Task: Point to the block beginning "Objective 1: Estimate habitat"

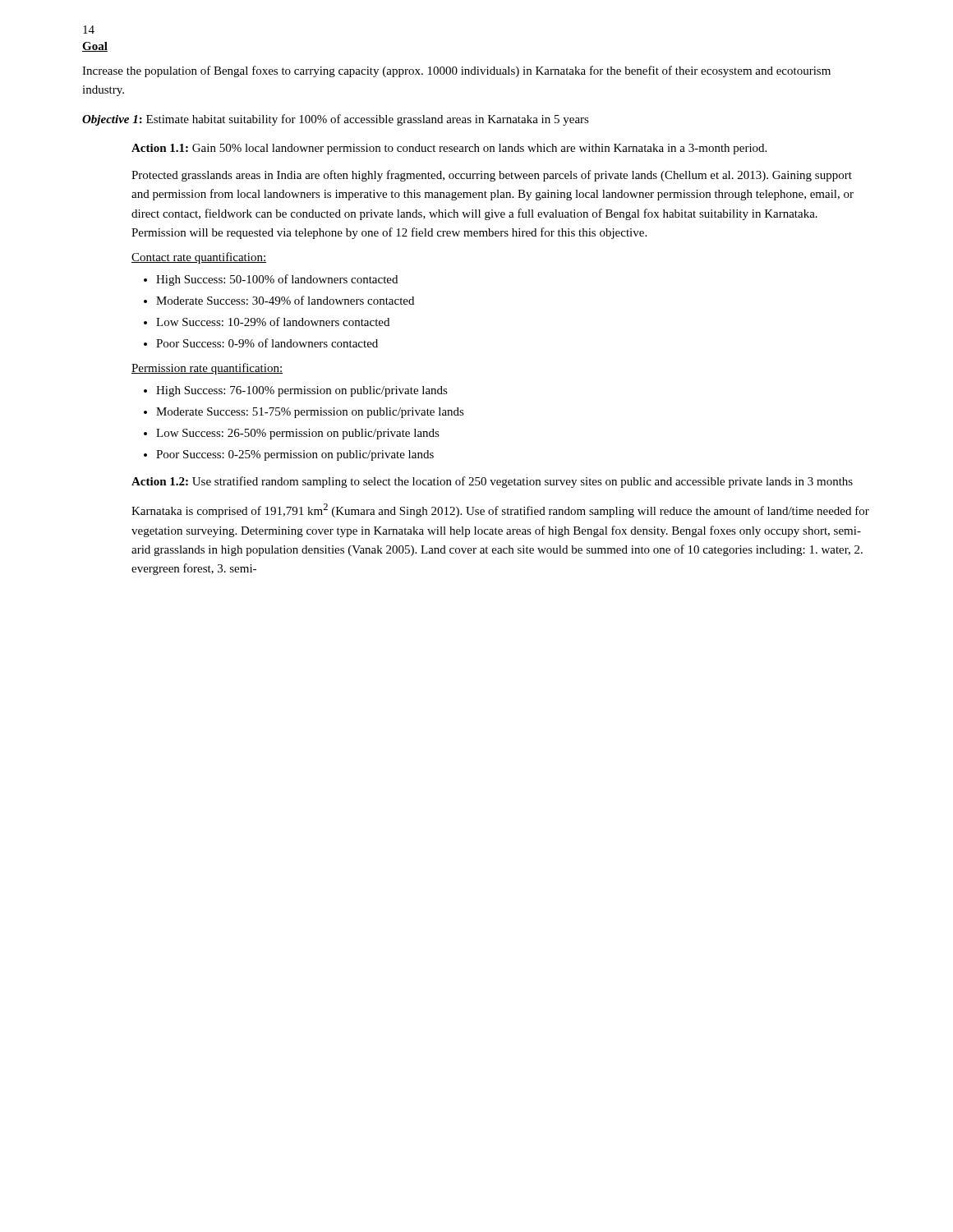Action: click(336, 119)
